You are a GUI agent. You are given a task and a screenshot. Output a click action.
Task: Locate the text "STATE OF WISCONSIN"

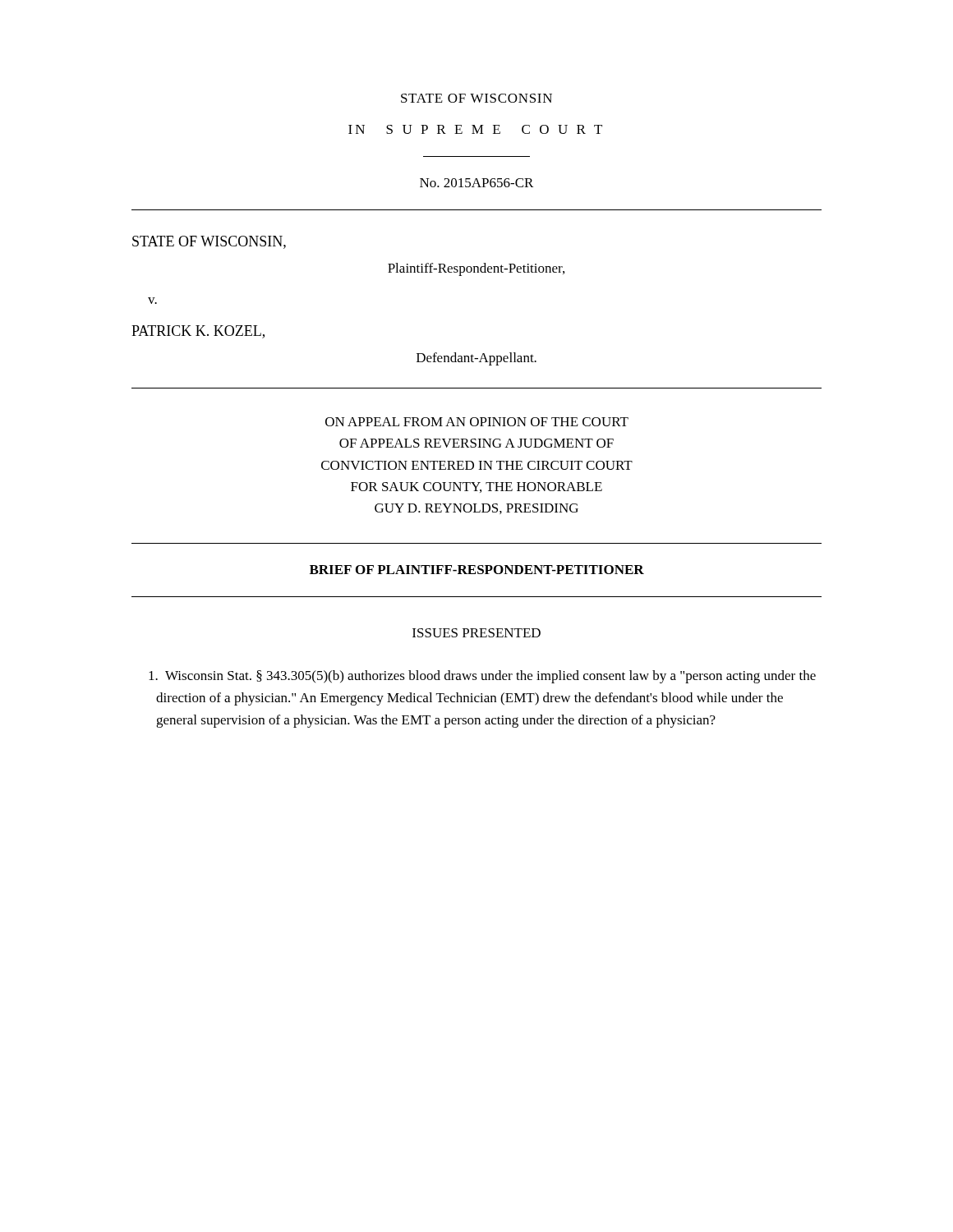click(x=476, y=98)
